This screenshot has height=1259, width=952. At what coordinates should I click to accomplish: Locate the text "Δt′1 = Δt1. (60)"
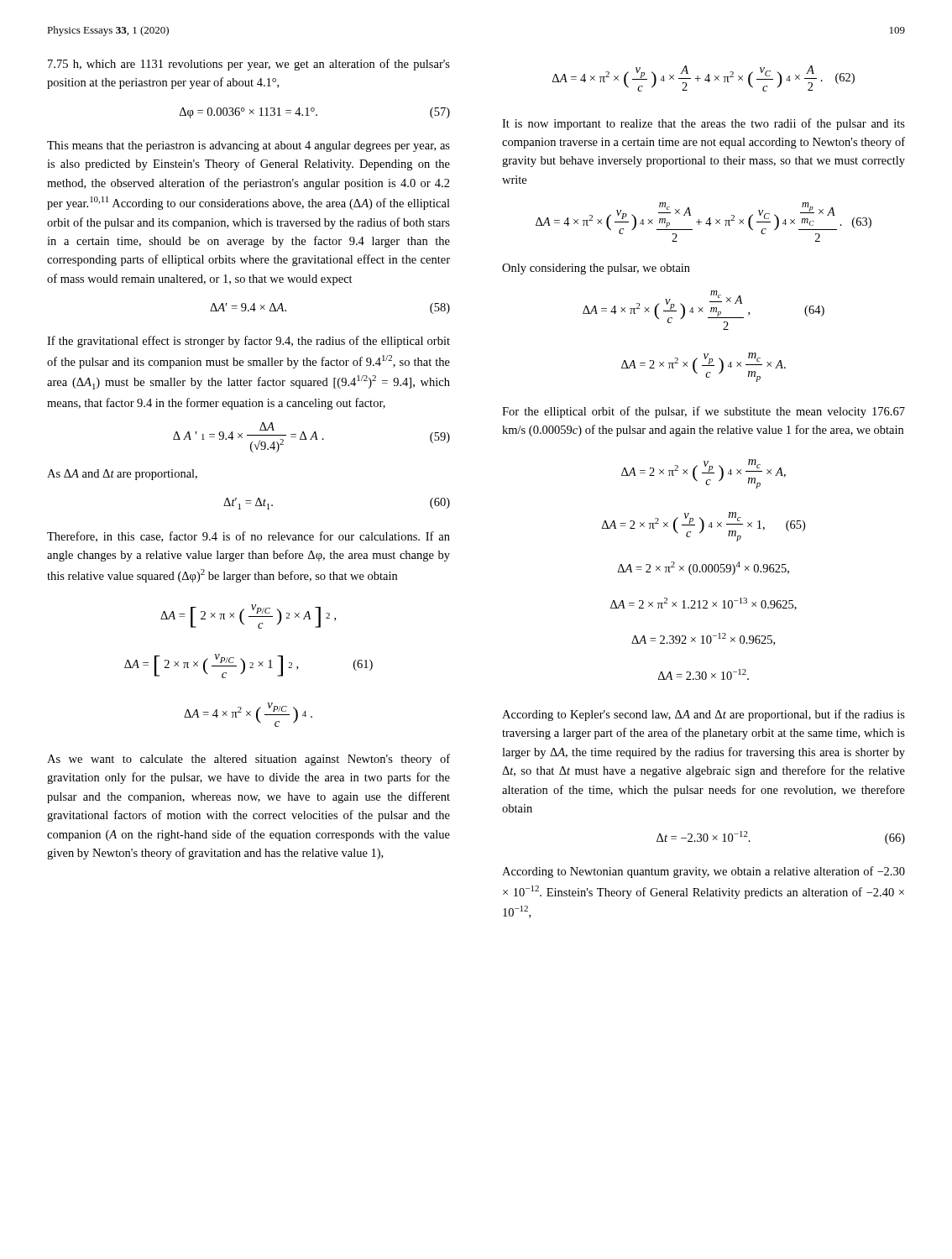coord(240,504)
